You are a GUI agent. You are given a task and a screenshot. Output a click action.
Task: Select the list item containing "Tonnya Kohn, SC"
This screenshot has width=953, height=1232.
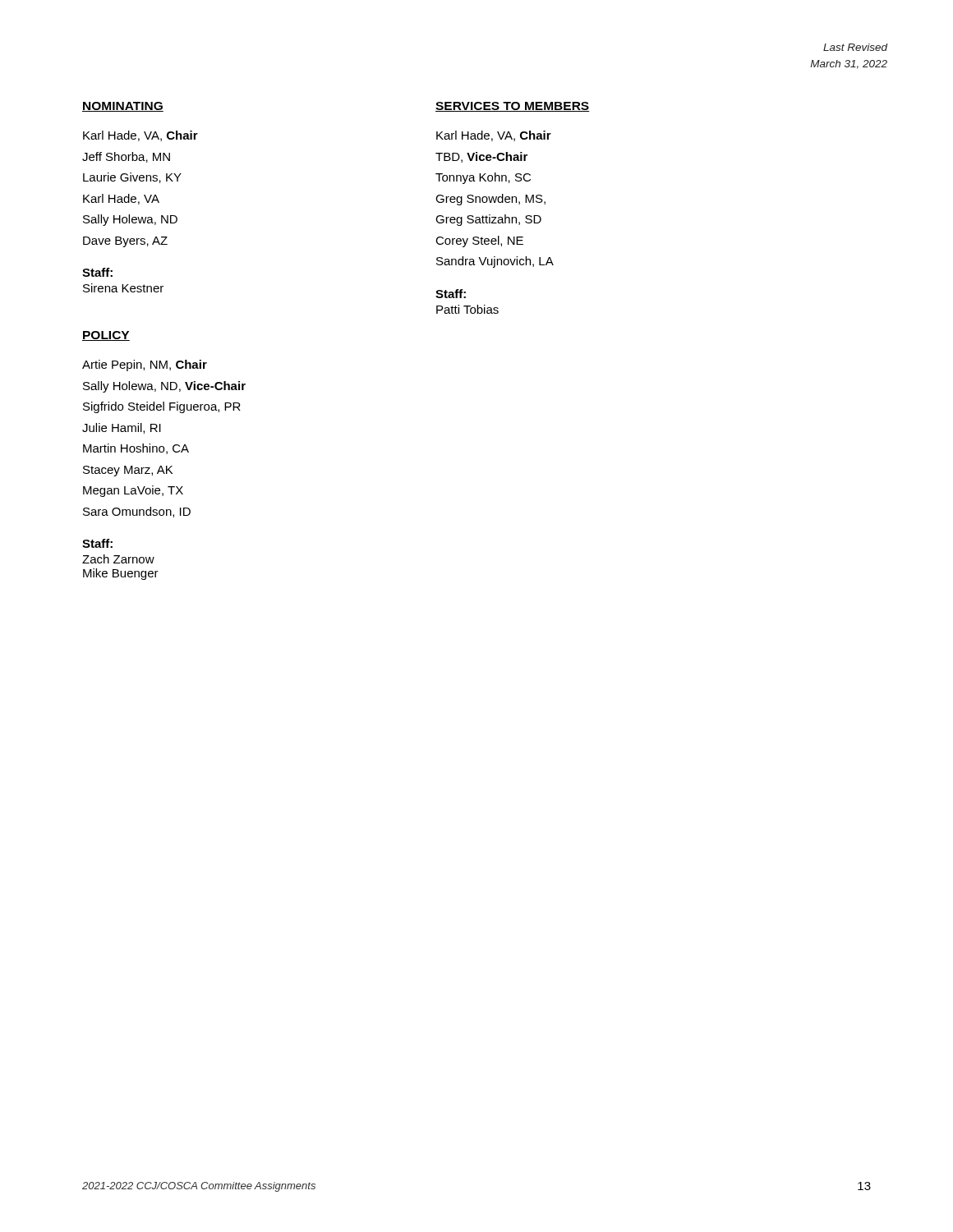tap(483, 177)
